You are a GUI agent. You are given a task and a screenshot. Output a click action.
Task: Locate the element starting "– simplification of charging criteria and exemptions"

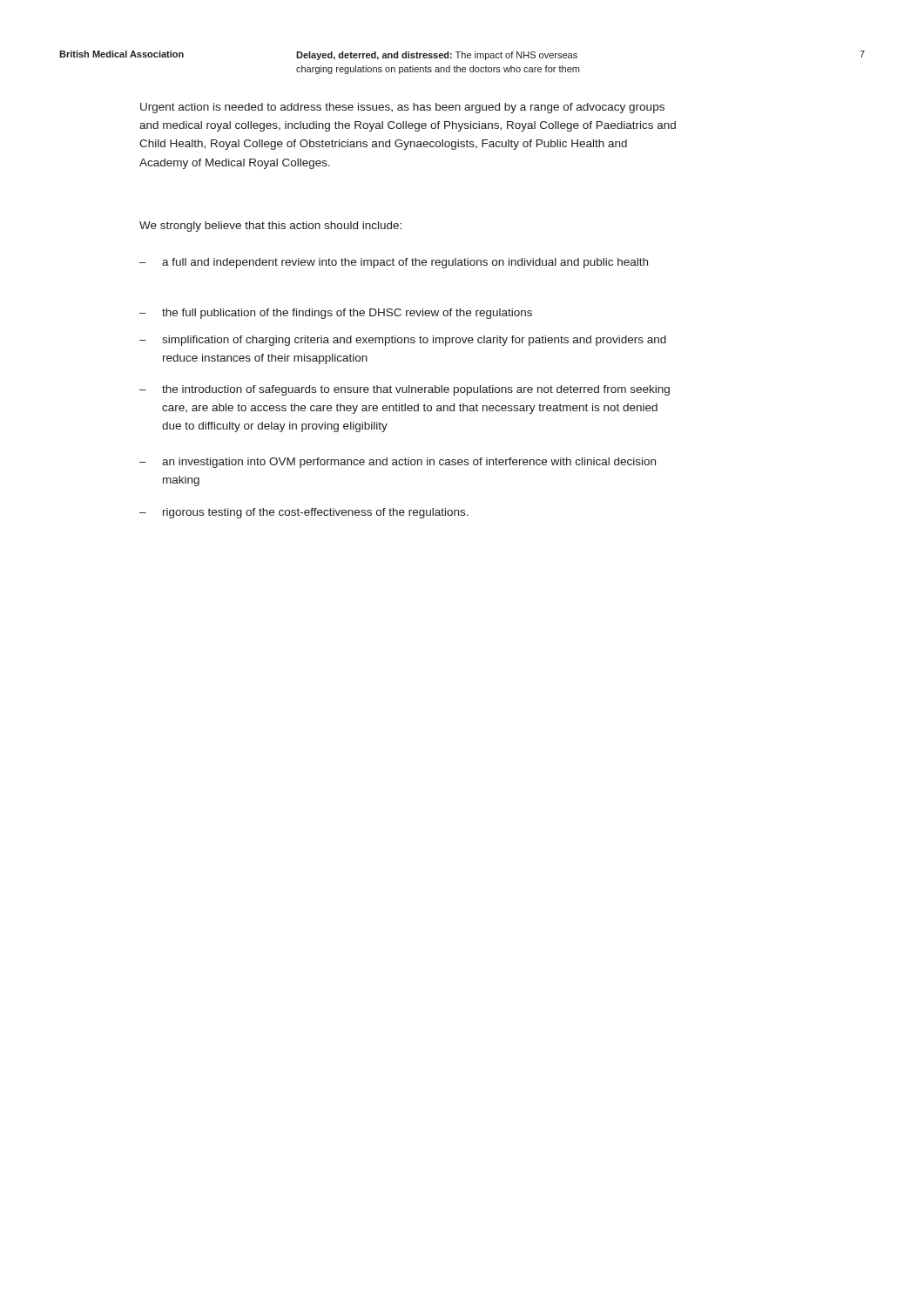[408, 349]
